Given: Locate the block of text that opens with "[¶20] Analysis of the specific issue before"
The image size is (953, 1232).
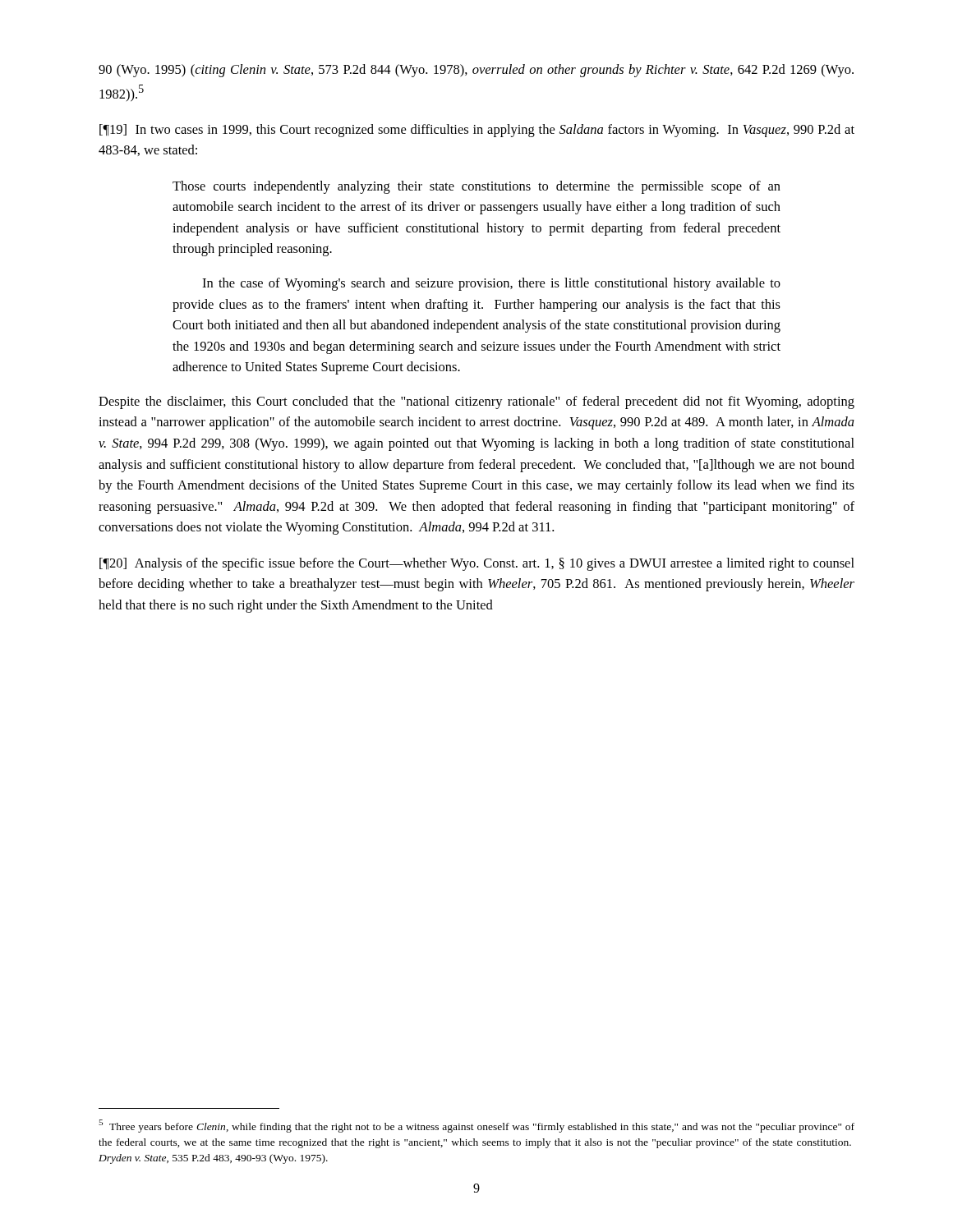Looking at the screenshot, I should (x=476, y=584).
